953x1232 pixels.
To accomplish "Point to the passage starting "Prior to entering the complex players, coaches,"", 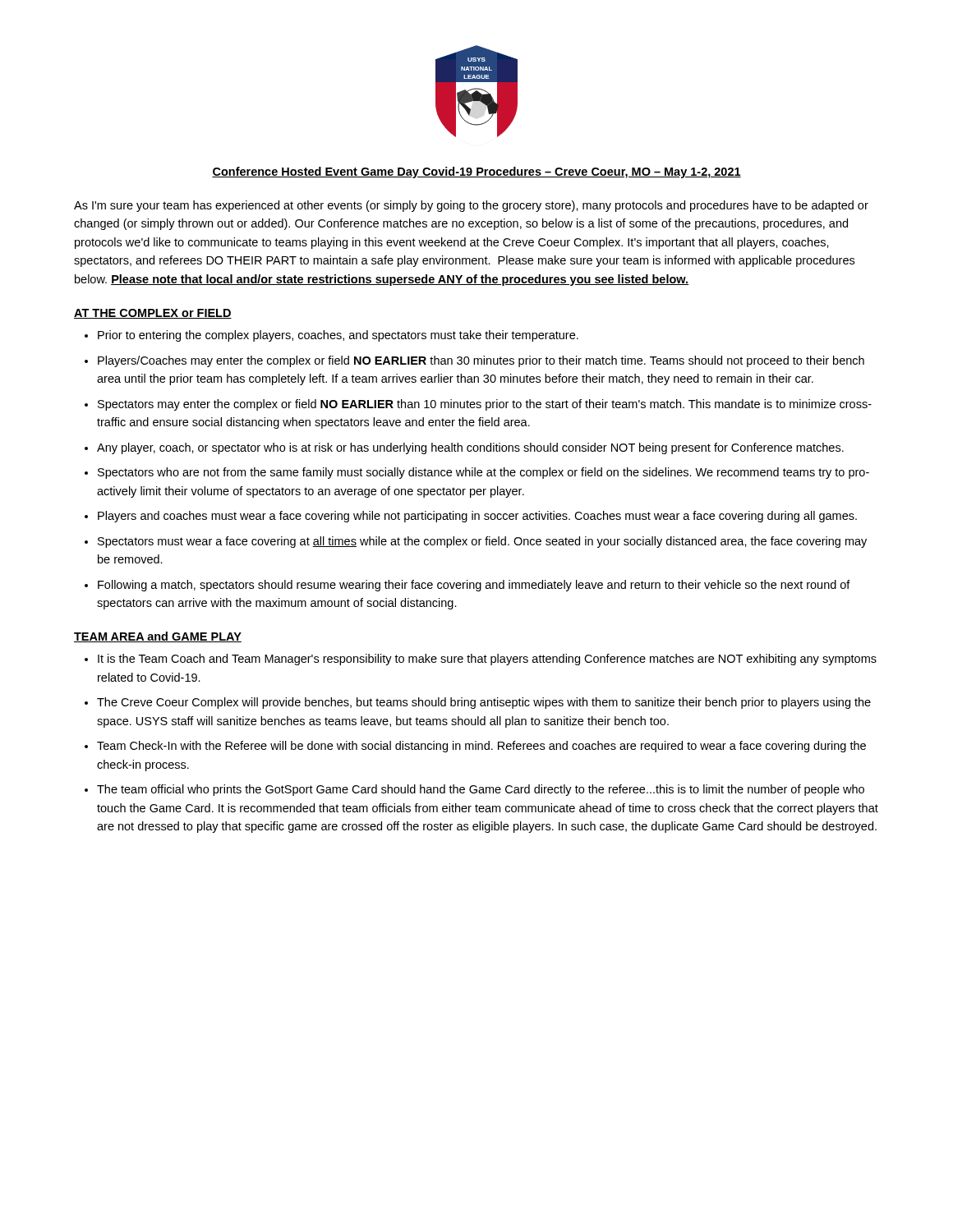I will [338, 335].
